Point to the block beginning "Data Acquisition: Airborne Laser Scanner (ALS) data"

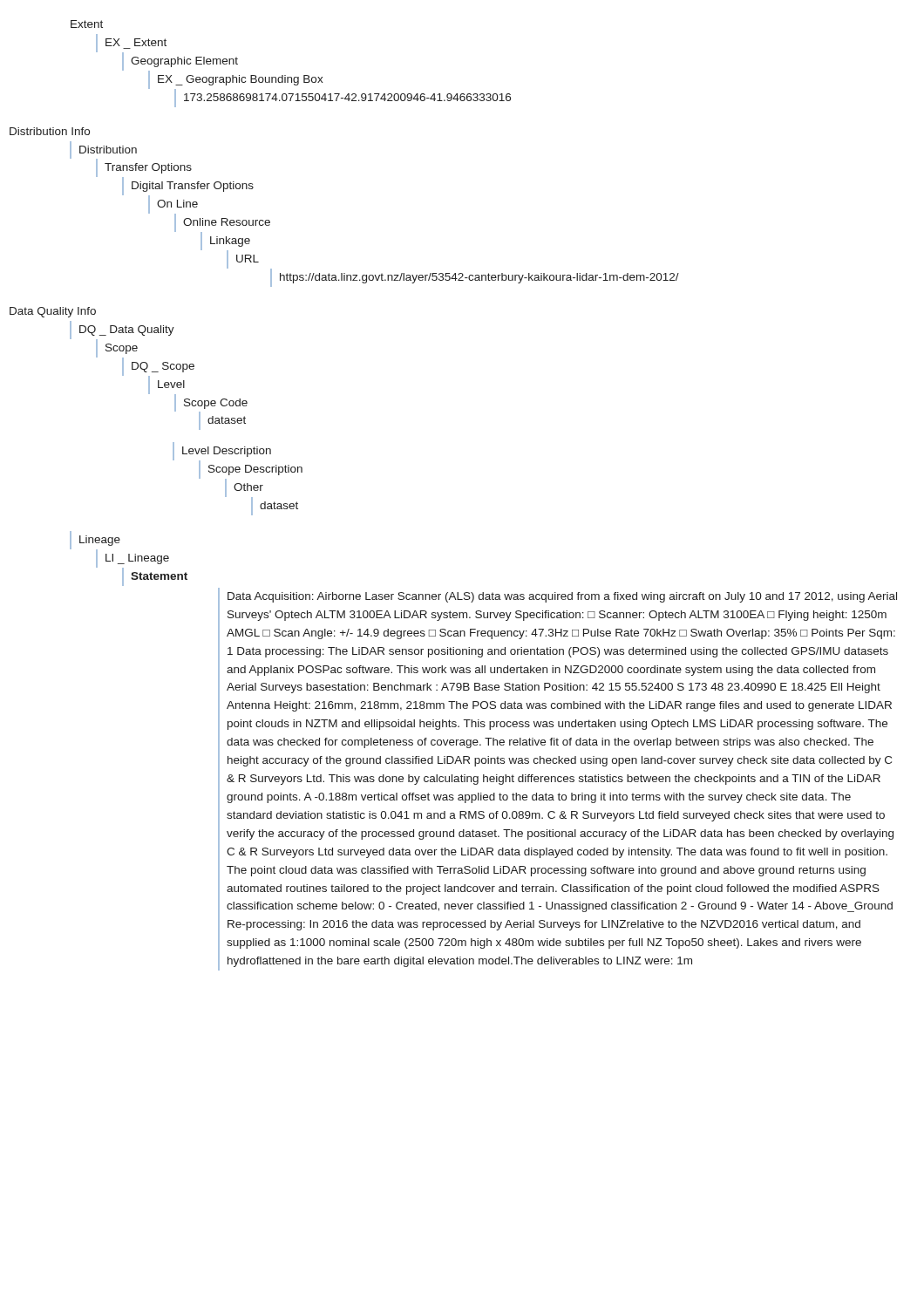[x=558, y=779]
